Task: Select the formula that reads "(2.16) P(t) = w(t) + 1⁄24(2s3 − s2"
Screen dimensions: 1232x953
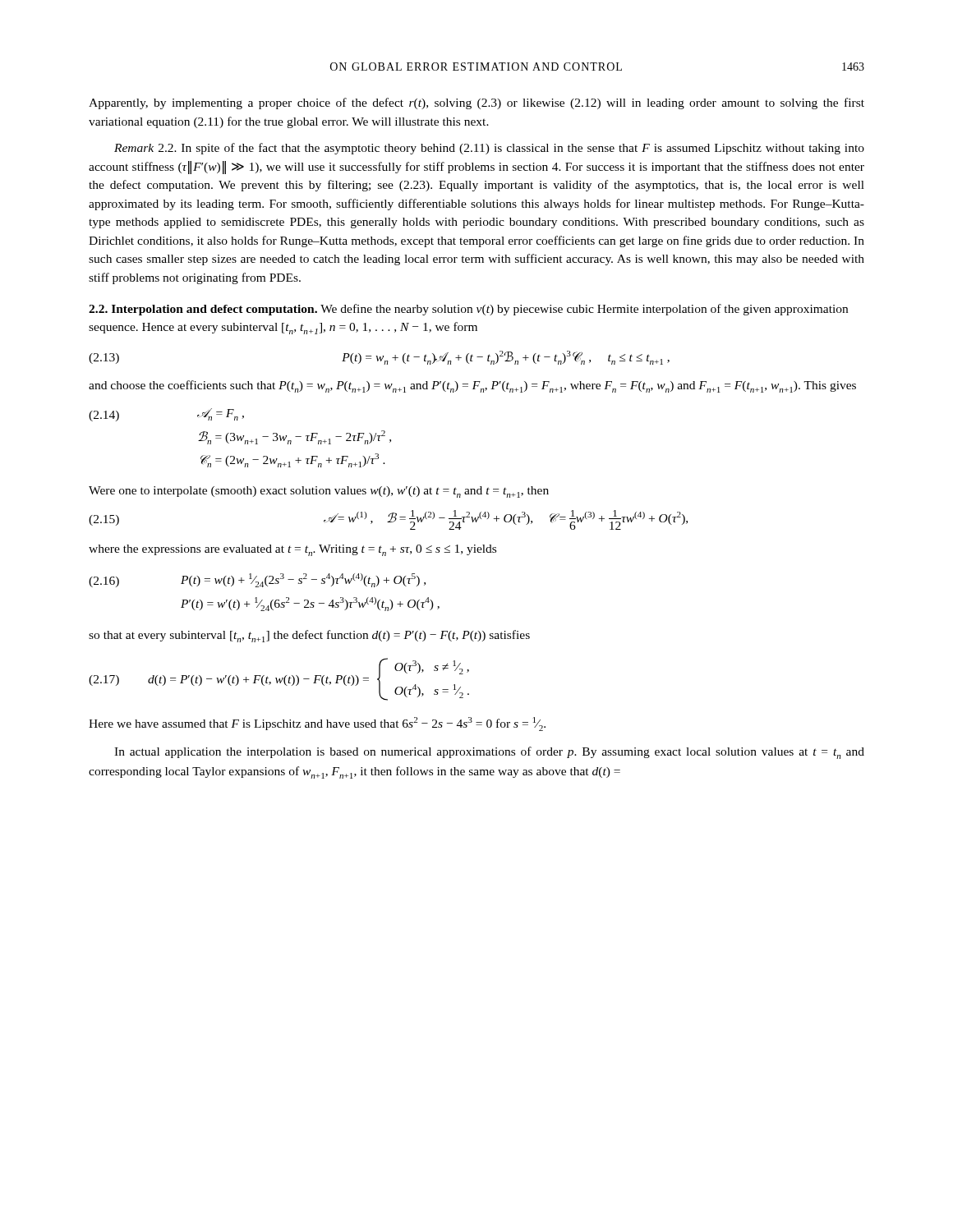Action: point(257,580)
